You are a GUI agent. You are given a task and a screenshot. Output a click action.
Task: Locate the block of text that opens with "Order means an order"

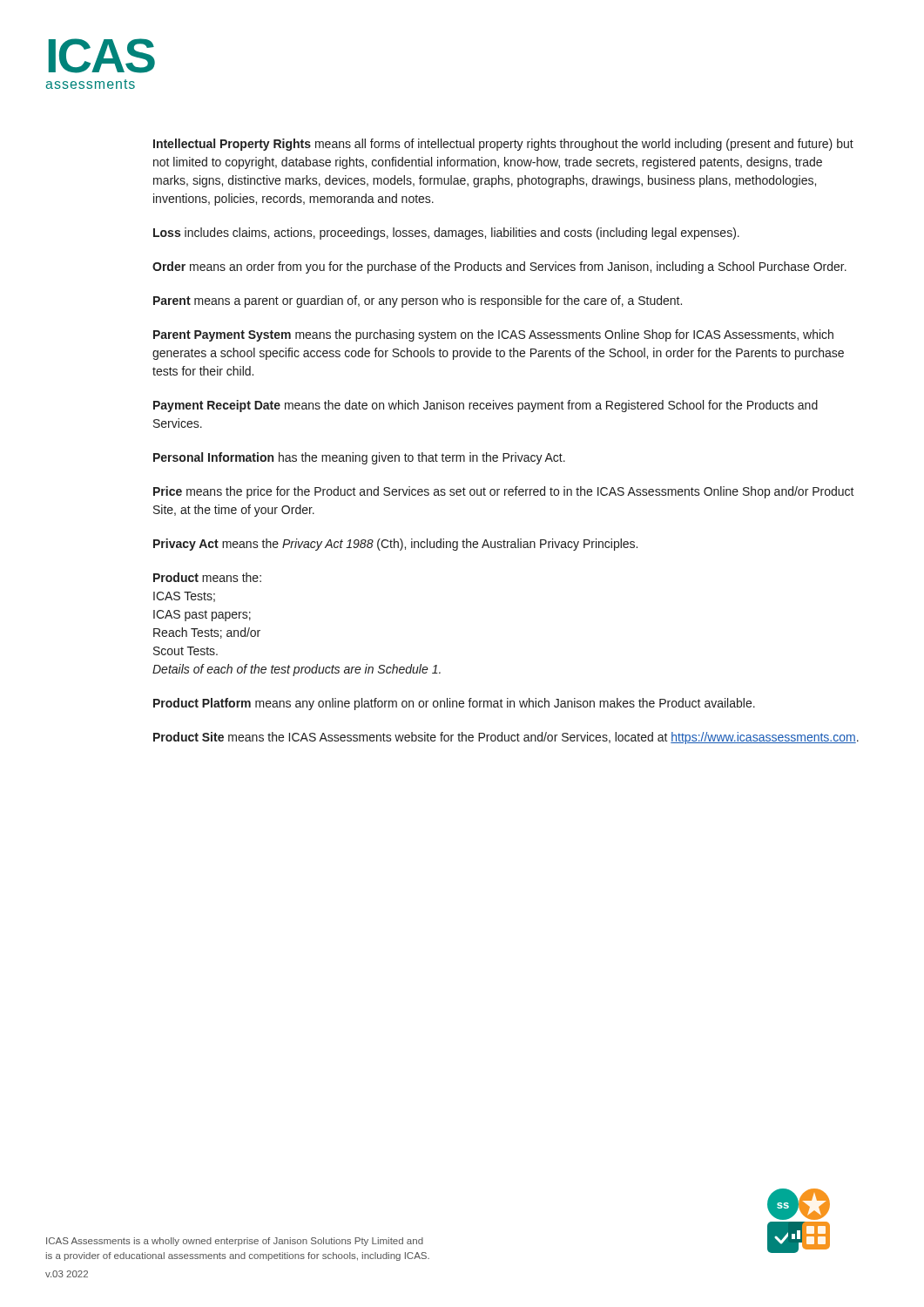point(507,267)
